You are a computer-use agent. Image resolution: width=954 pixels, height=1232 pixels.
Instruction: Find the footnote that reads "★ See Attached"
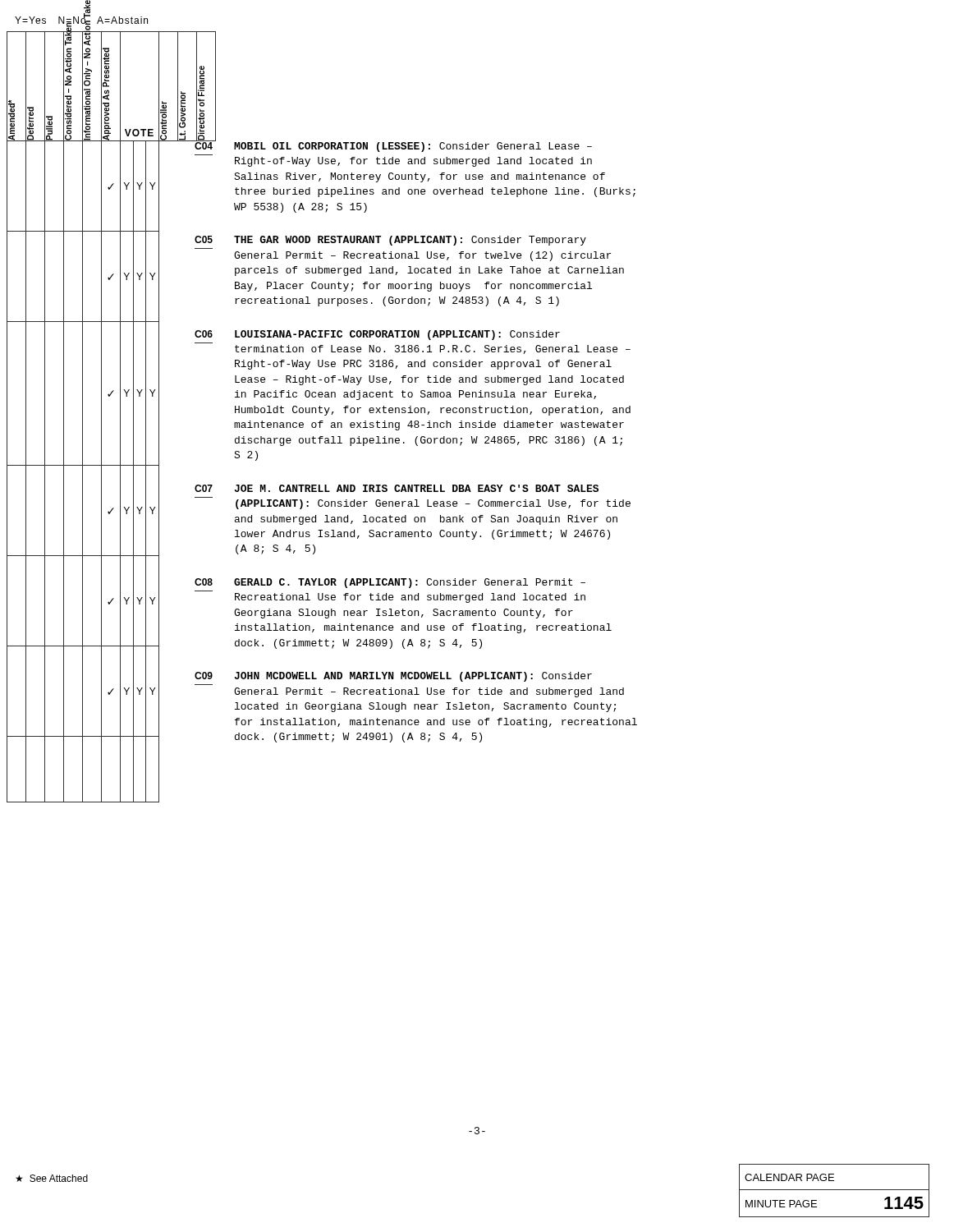51,1179
